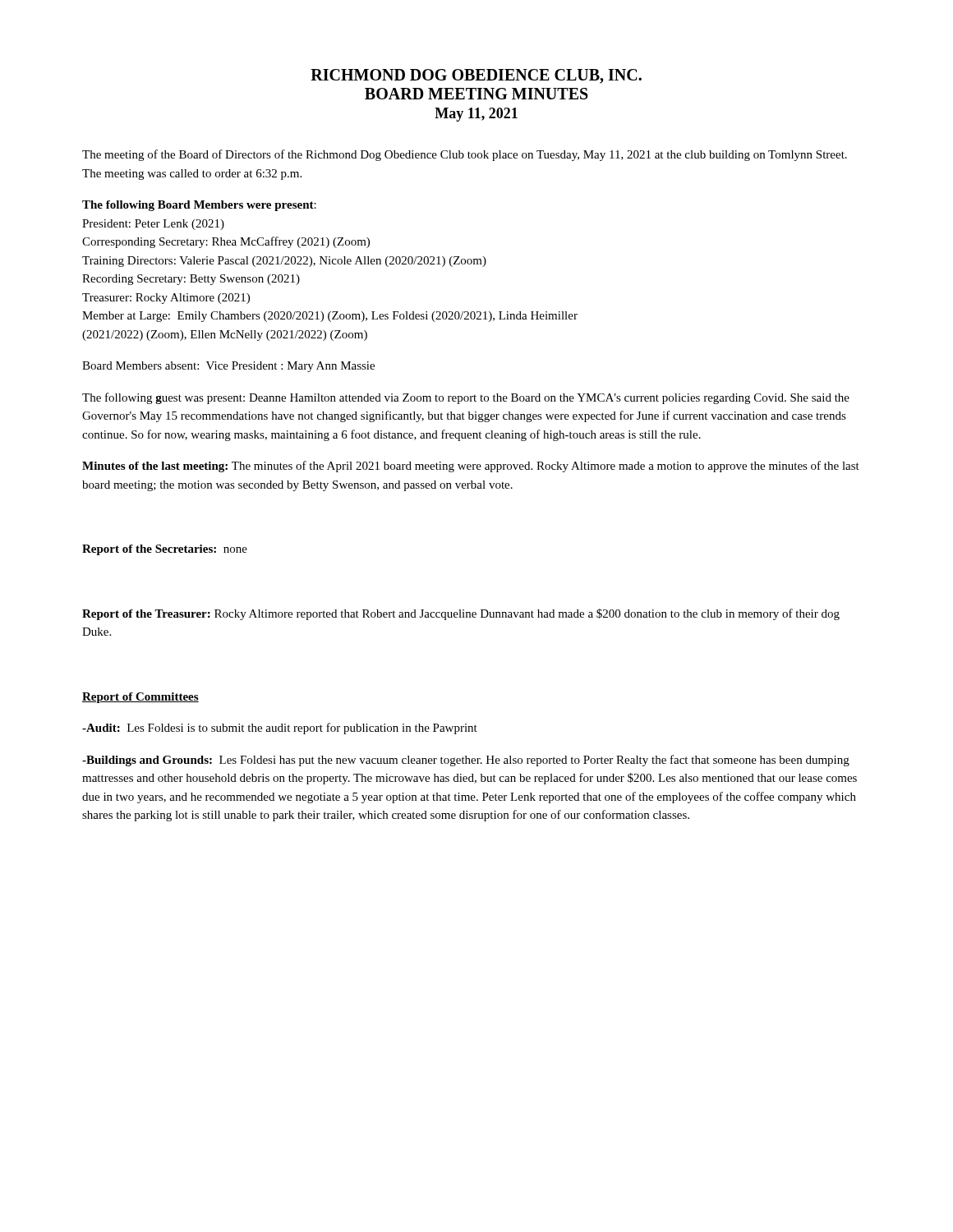
Task: Select the text block with the text "Board Members absent: Vice President"
Action: [228, 367]
